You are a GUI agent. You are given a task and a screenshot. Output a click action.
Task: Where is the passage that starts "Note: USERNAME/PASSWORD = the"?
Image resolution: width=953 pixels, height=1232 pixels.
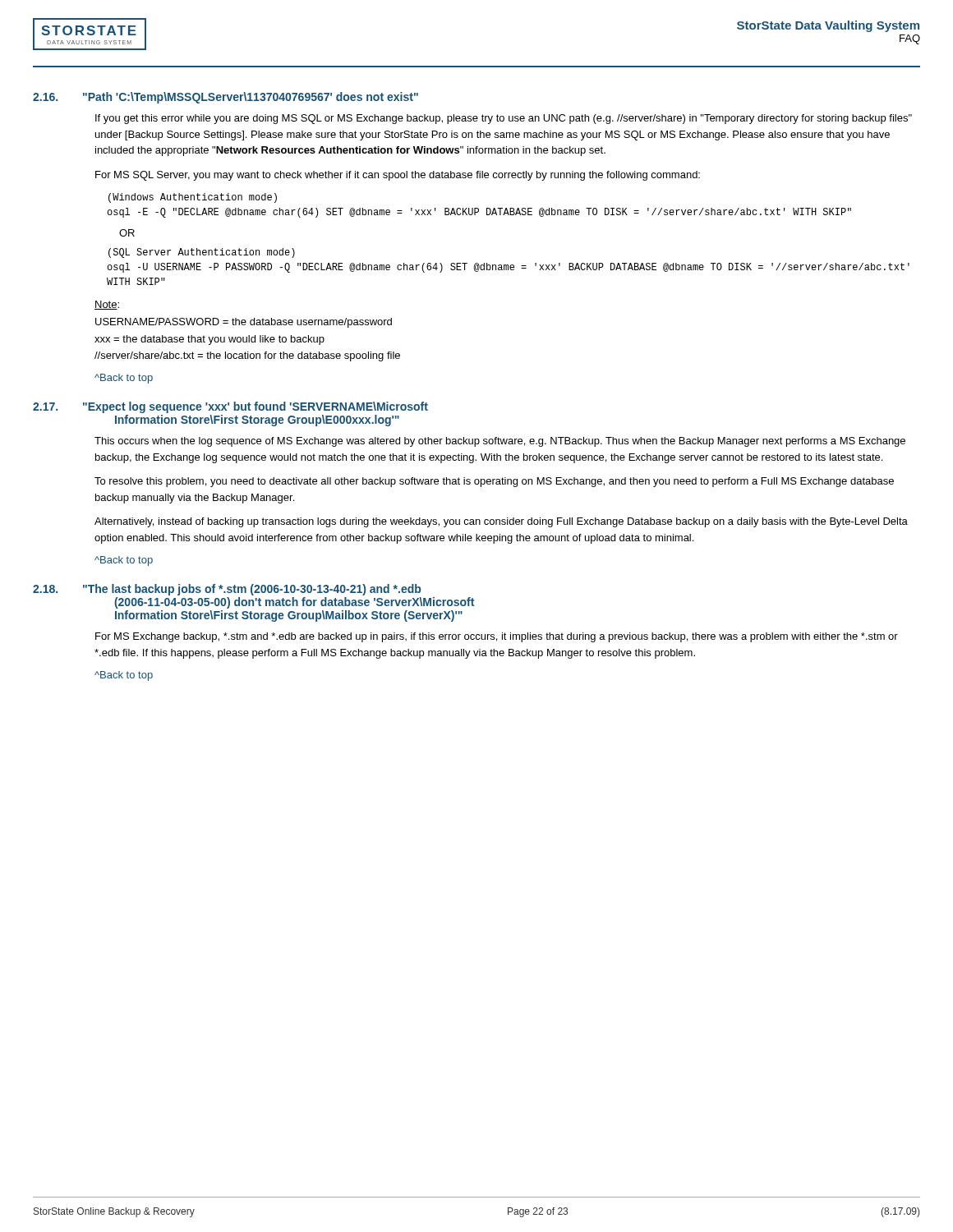click(247, 330)
